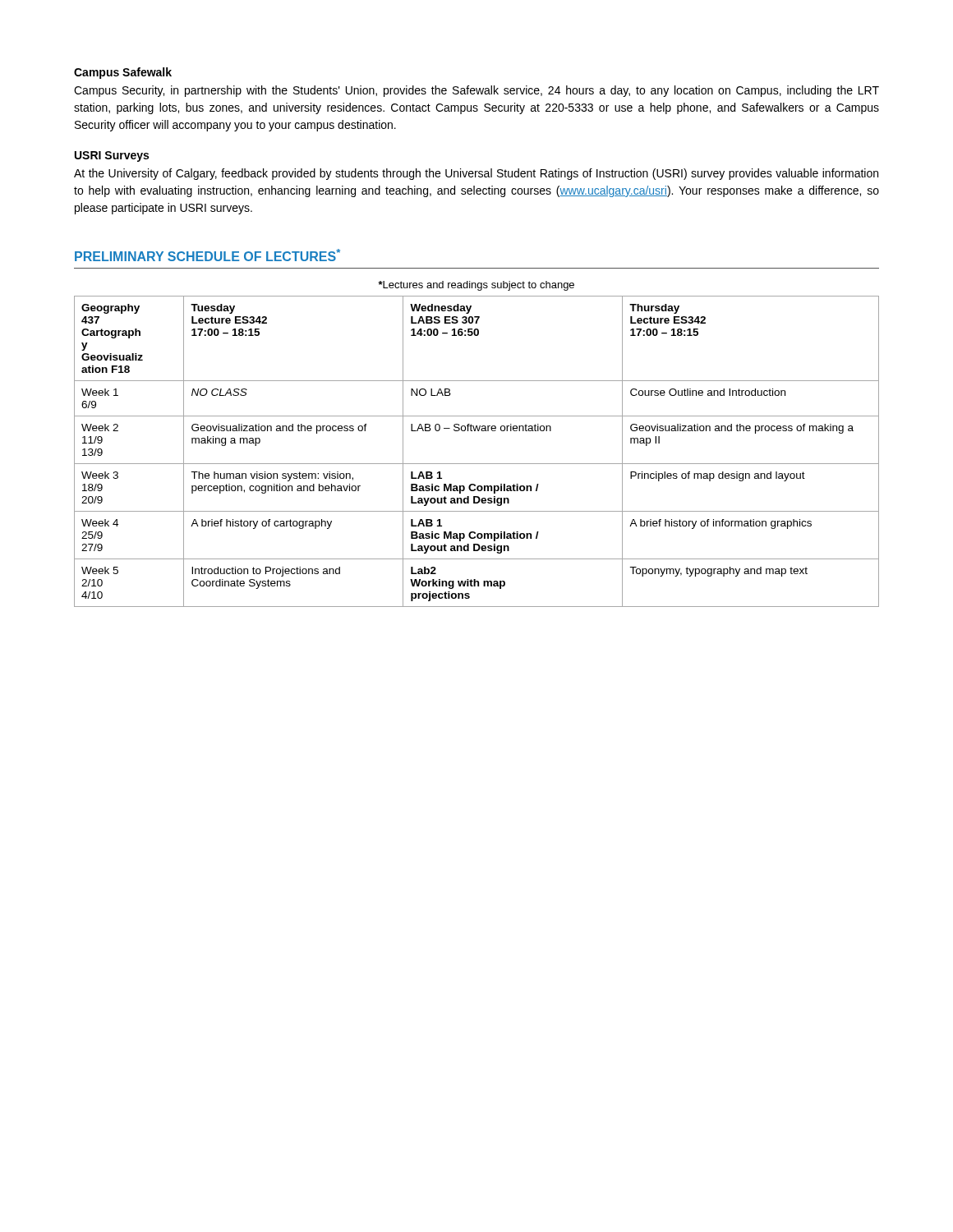Viewport: 953px width, 1232px height.
Task: Locate the section header with the text "USRI Surveys"
Action: (x=112, y=155)
